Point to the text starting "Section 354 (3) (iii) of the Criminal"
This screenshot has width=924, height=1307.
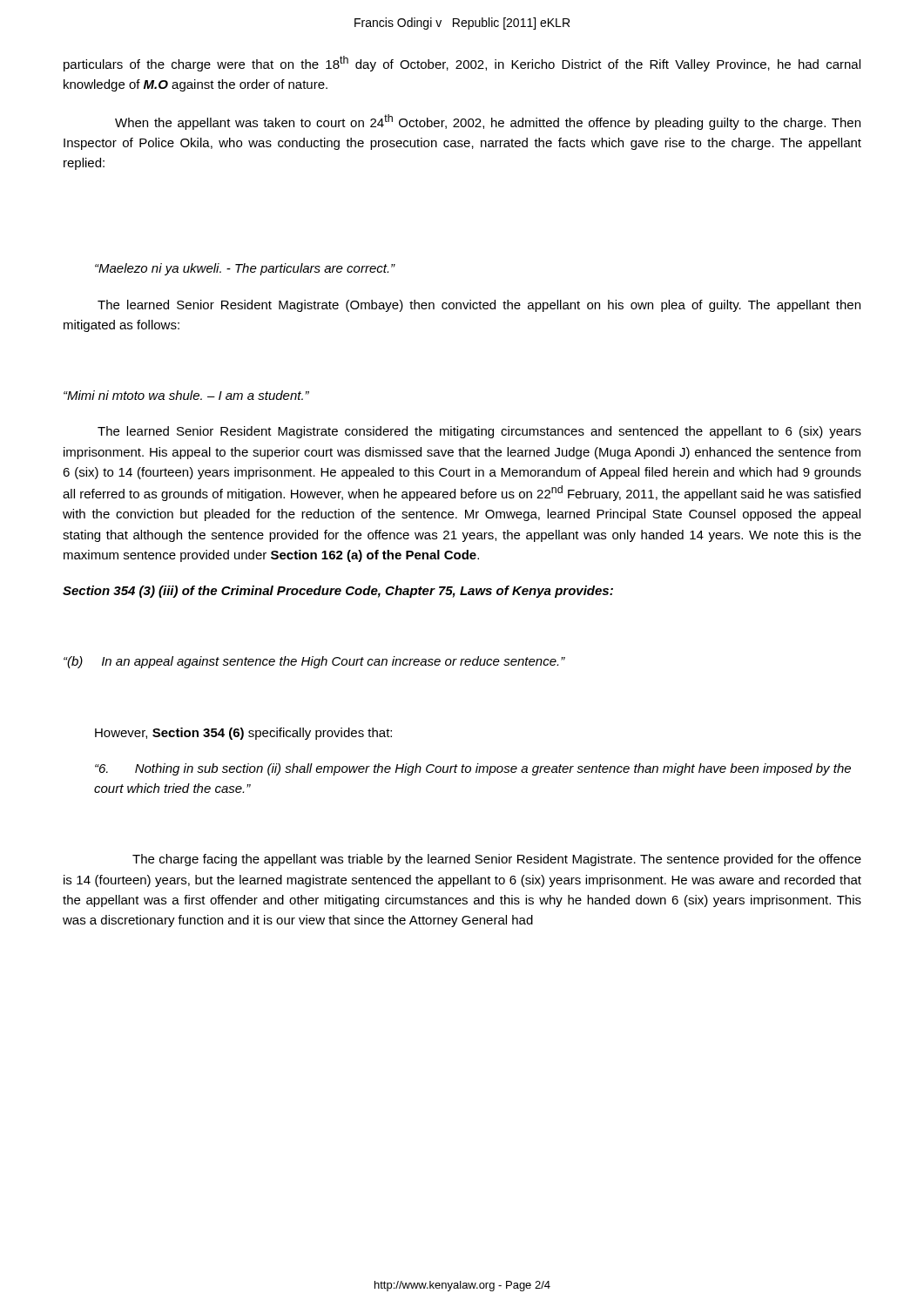pos(338,590)
